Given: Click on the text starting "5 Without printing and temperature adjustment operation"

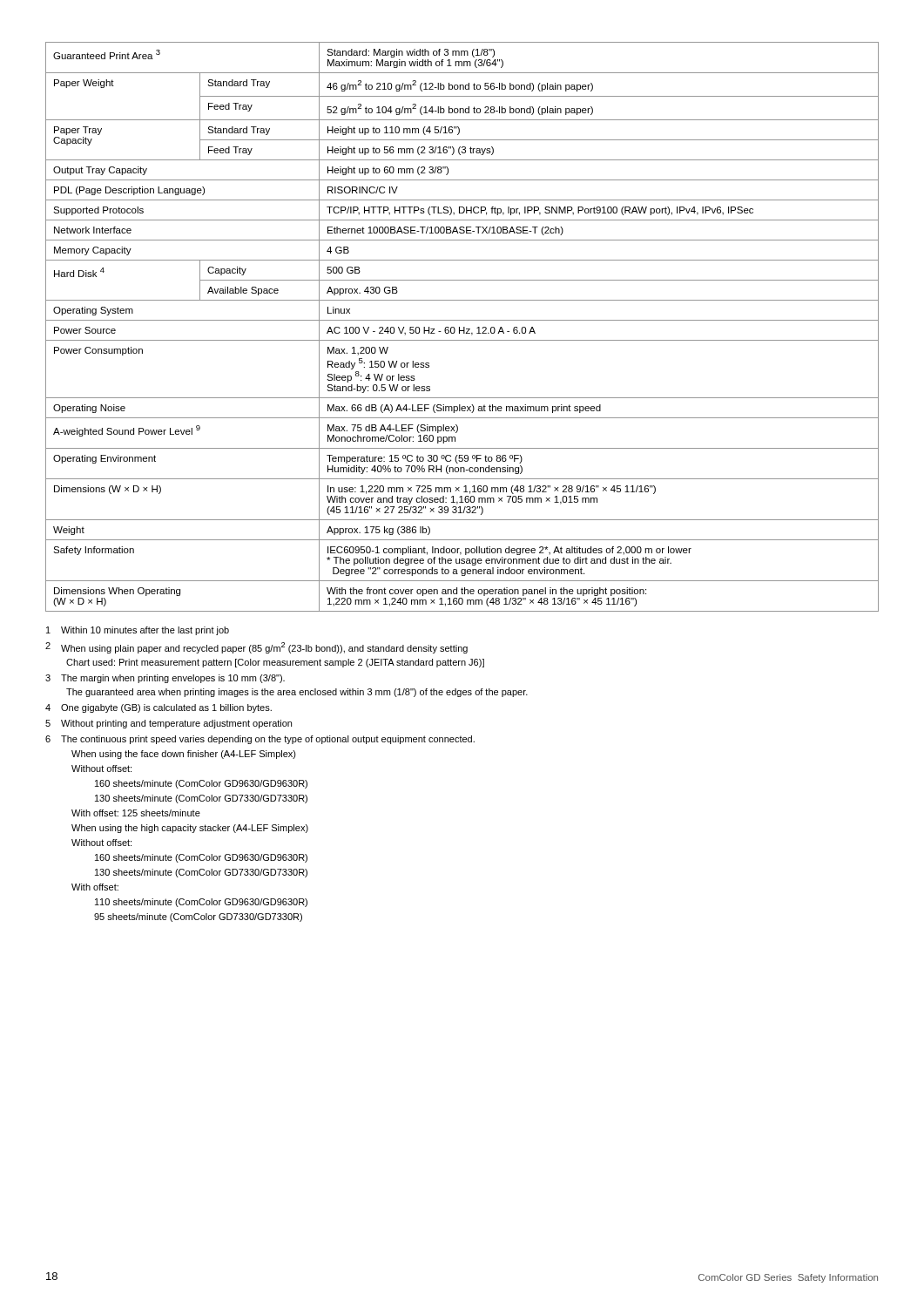Looking at the screenshot, I should point(462,724).
